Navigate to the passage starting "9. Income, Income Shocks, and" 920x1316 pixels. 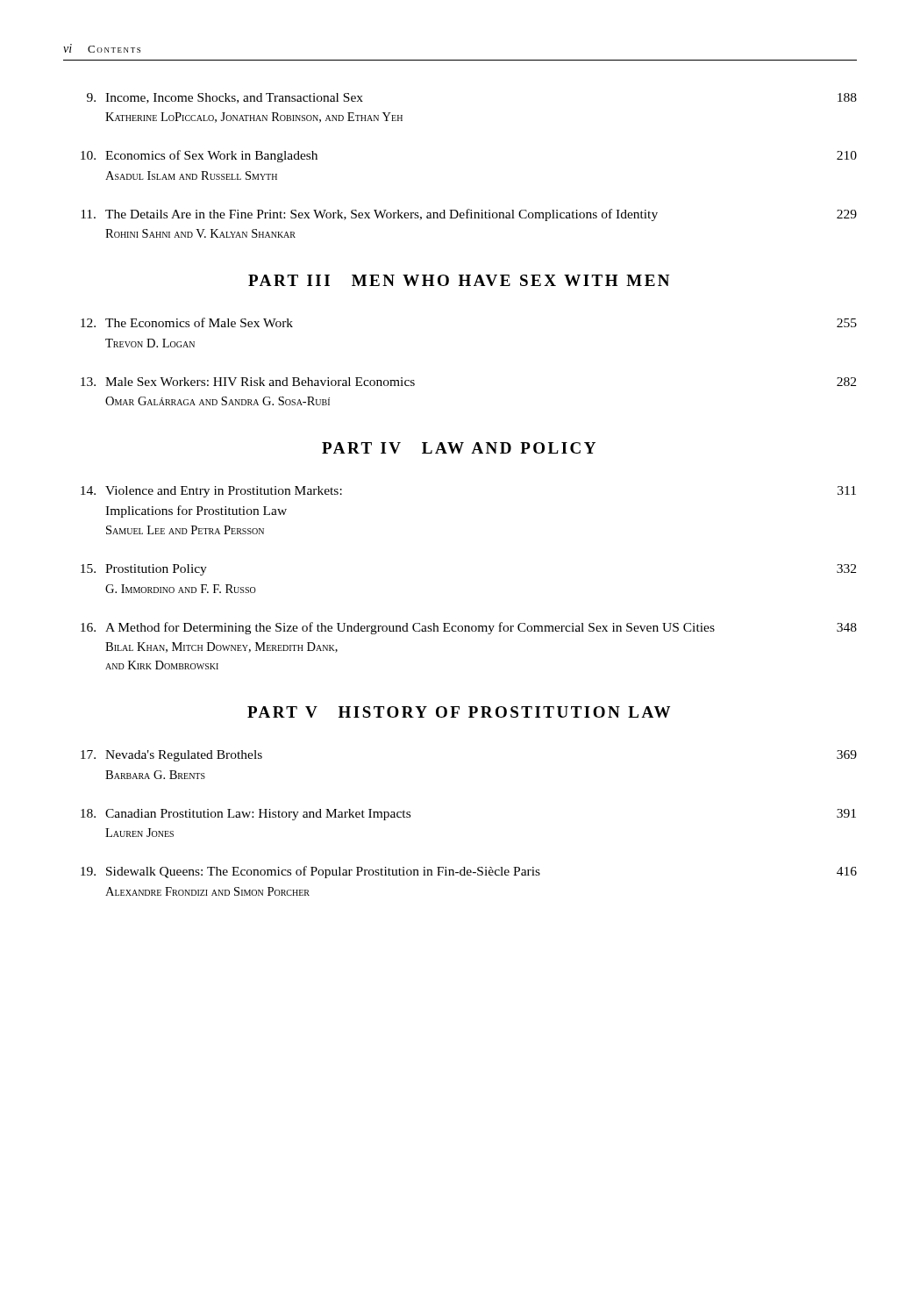pyautogui.click(x=228, y=98)
